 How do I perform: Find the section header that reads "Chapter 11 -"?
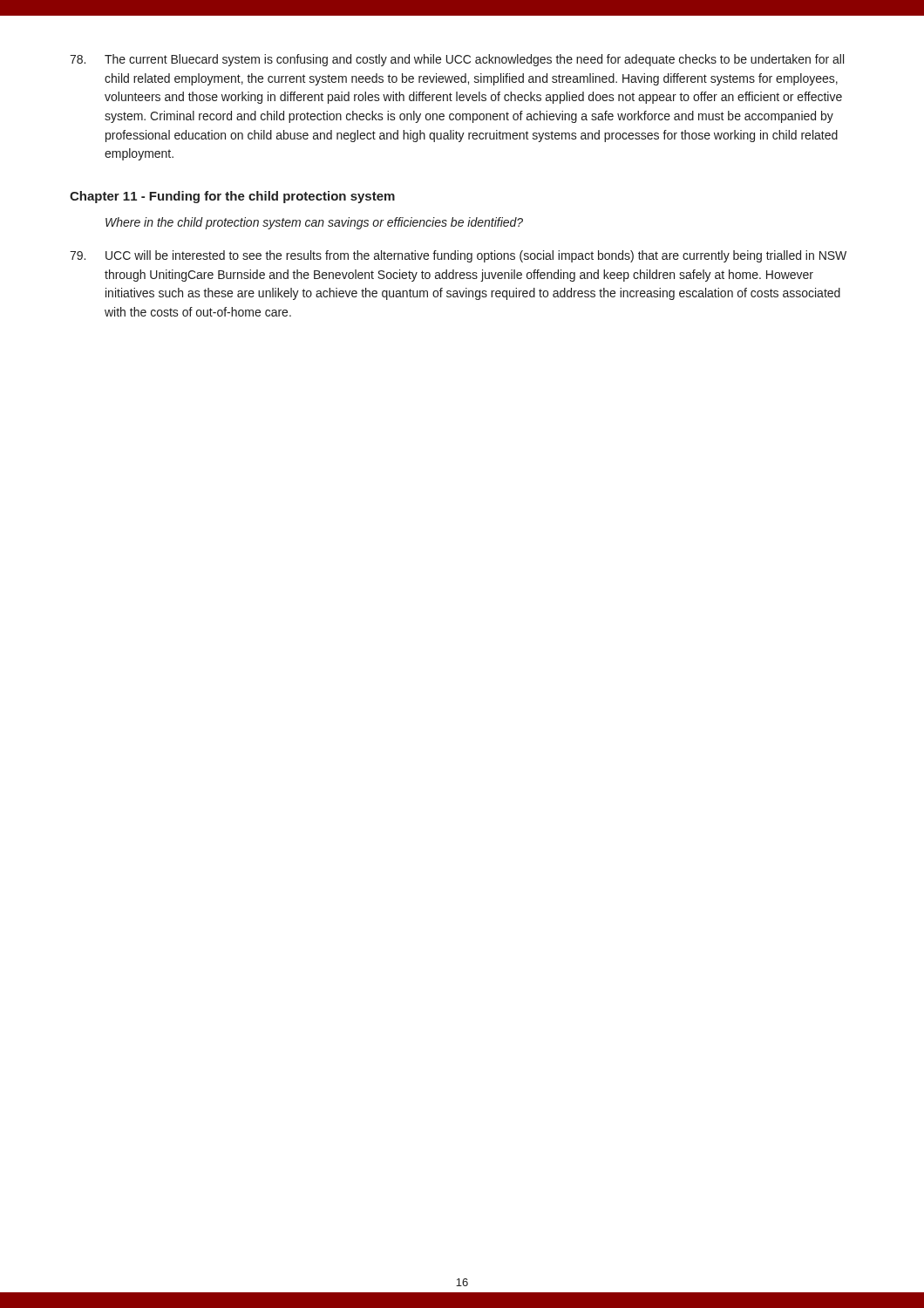coord(232,196)
